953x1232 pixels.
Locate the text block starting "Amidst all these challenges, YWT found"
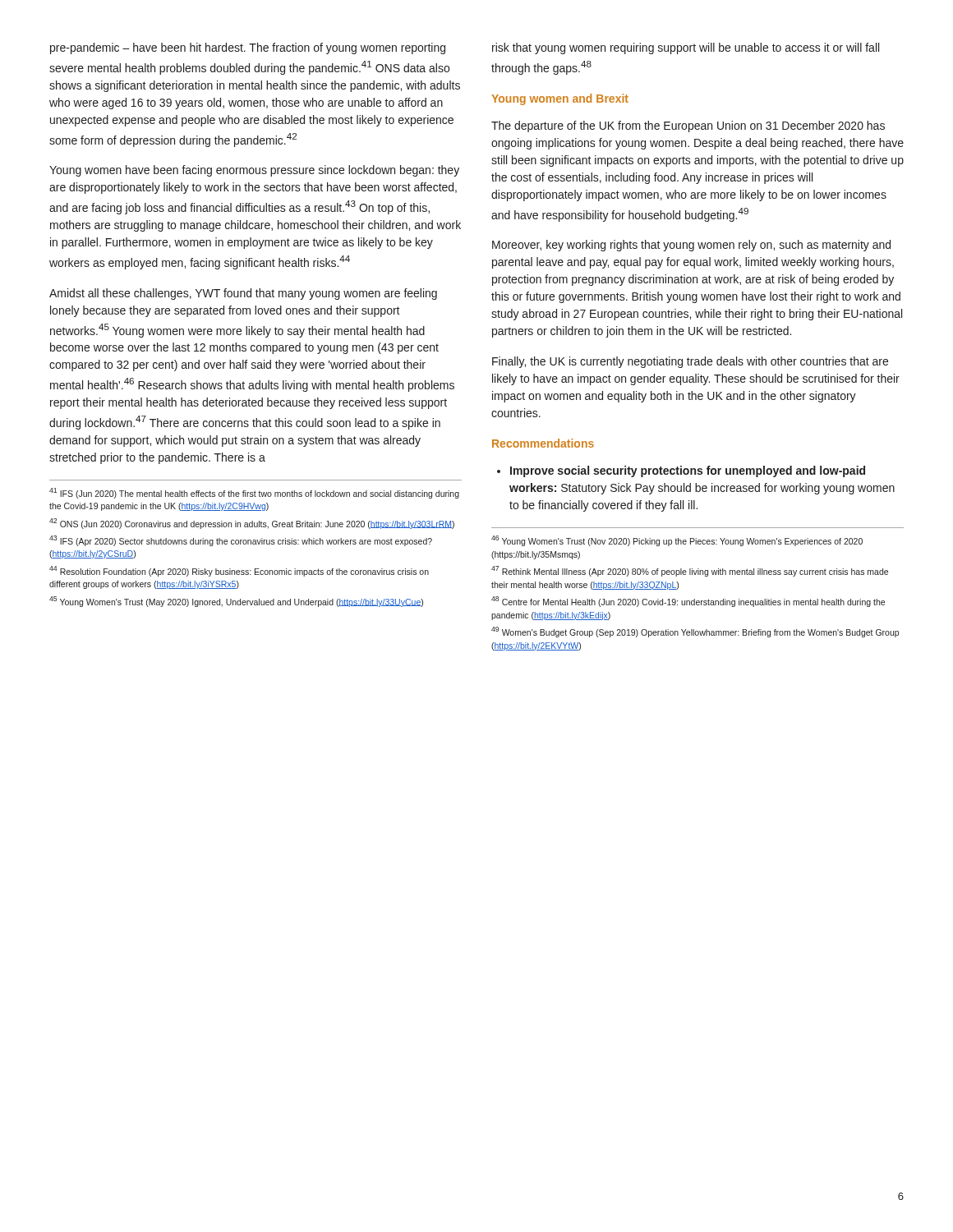[255, 375]
